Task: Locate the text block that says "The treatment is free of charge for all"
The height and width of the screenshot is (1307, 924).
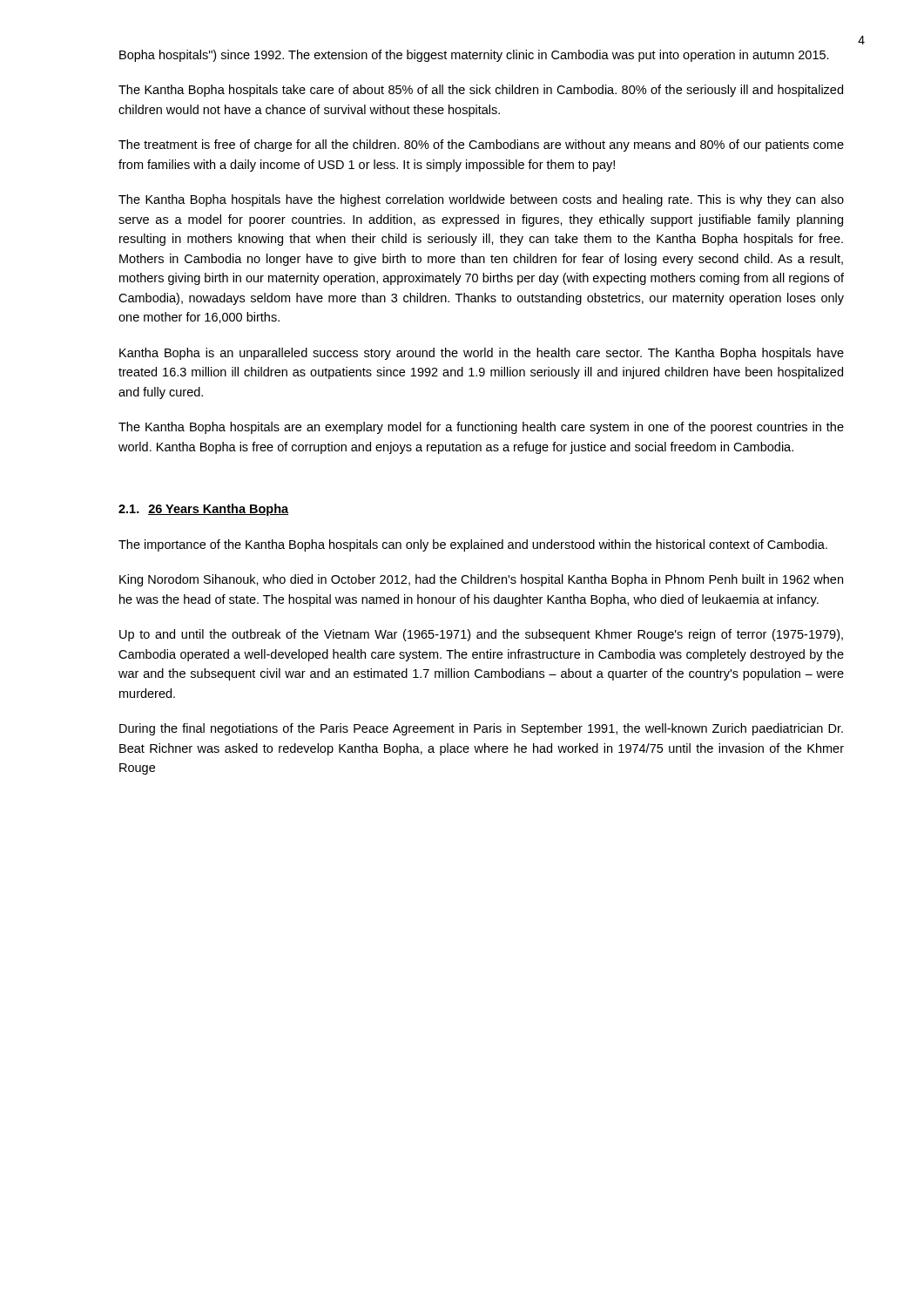Action: pos(481,155)
